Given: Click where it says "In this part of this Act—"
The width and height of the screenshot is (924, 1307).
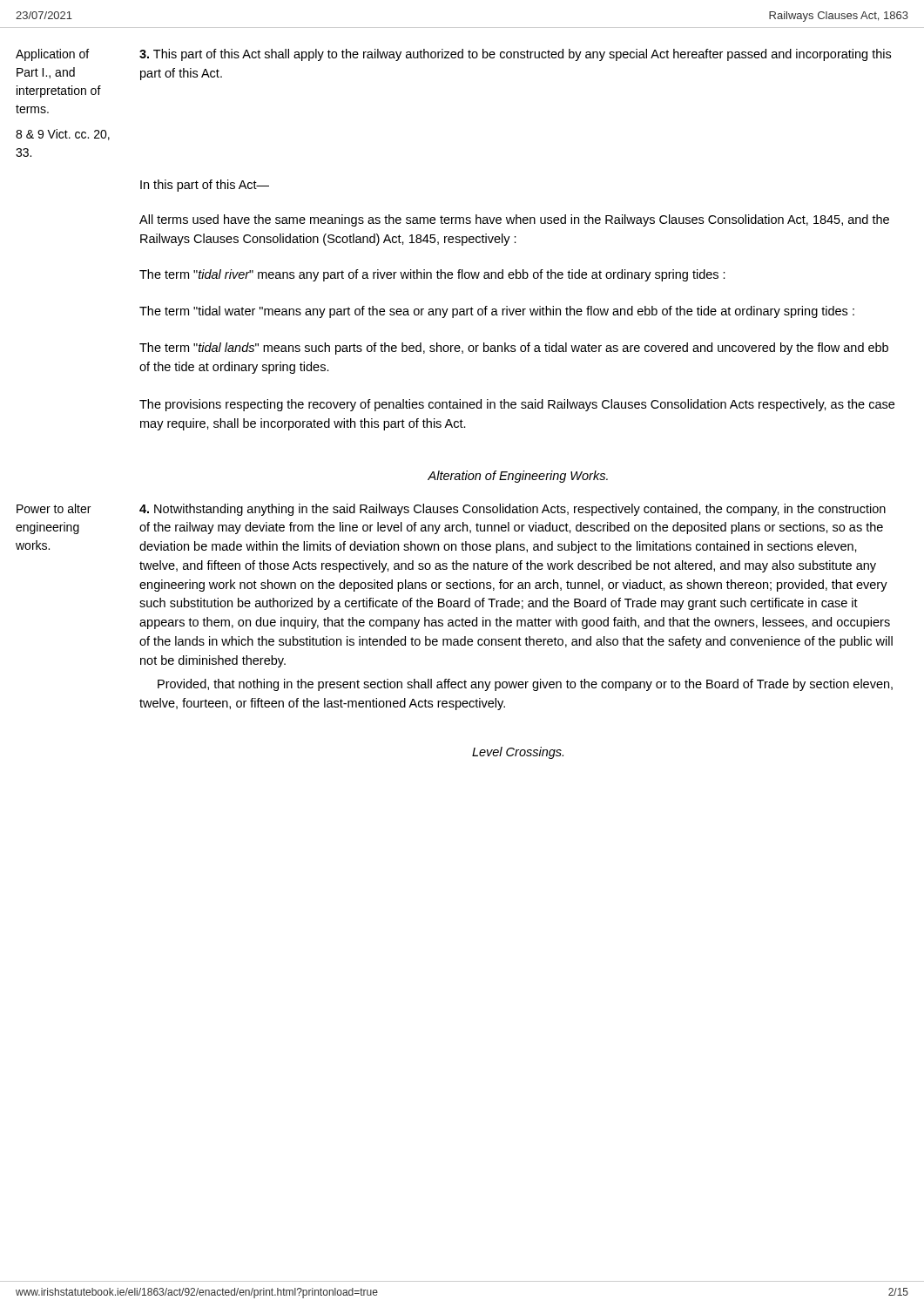Looking at the screenshot, I should point(205,186).
